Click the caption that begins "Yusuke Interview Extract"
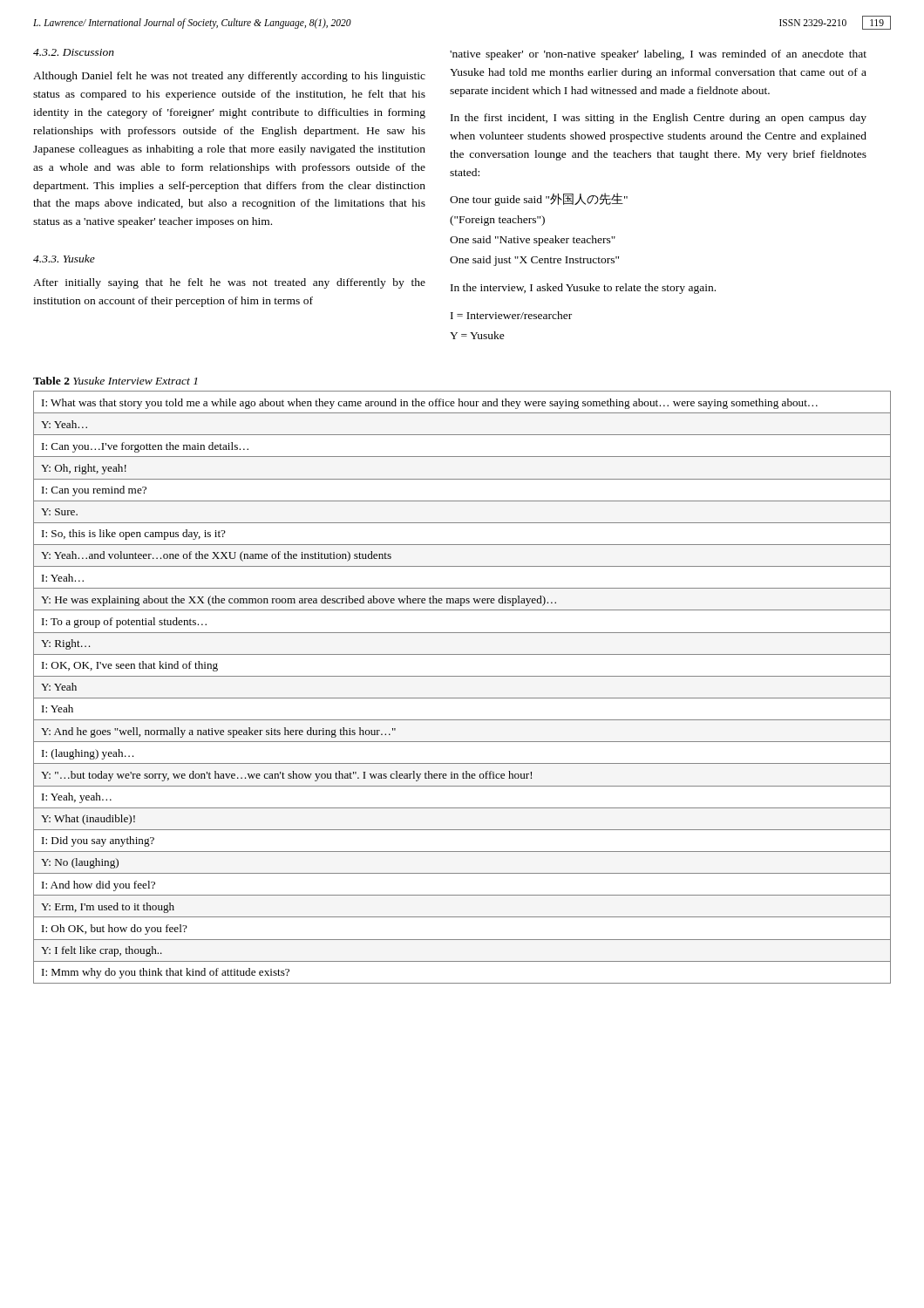 pyautogui.click(x=136, y=381)
